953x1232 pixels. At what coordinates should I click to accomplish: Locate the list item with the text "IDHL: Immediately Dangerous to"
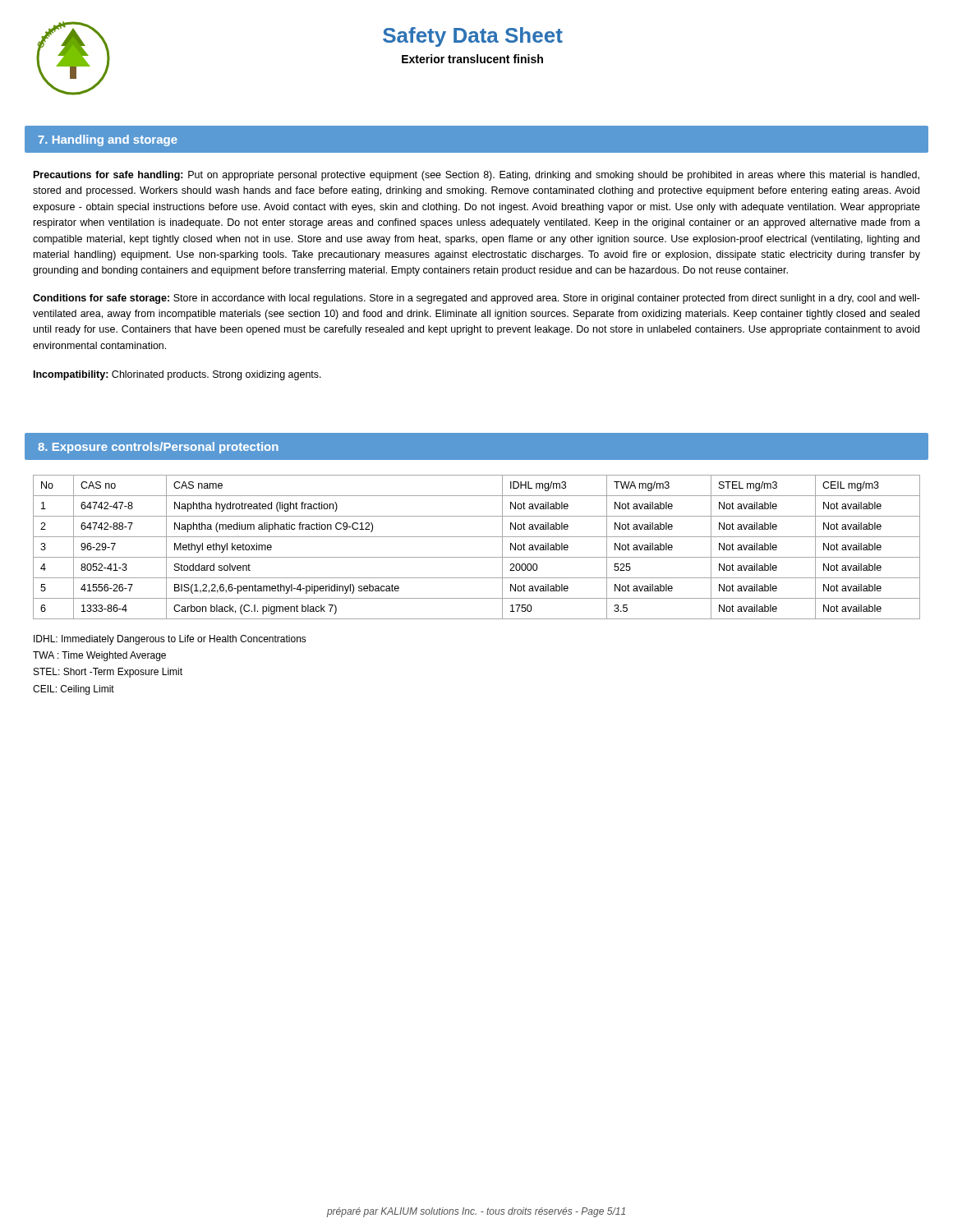pos(170,639)
